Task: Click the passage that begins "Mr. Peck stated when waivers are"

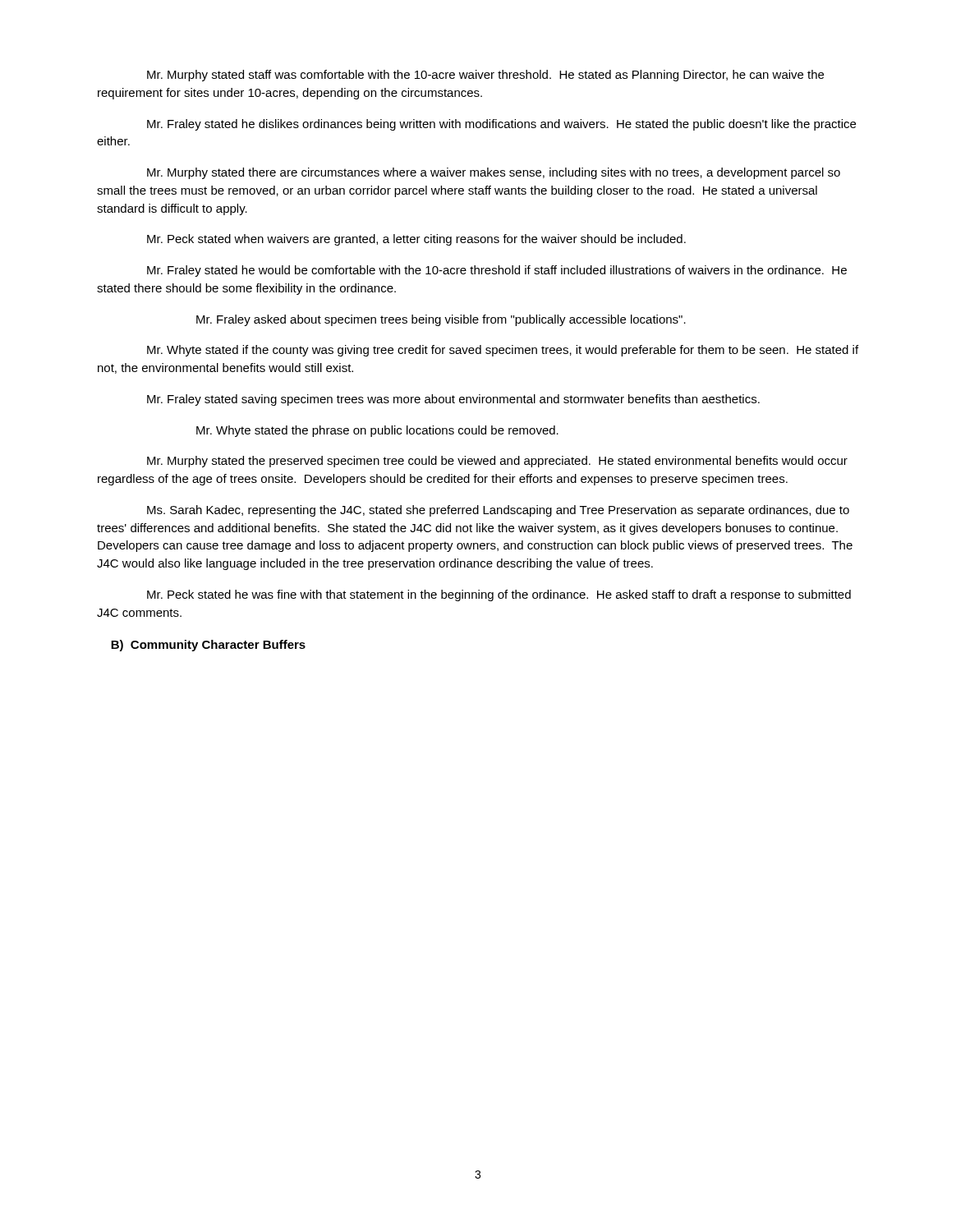Action: [x=416, y=239]
